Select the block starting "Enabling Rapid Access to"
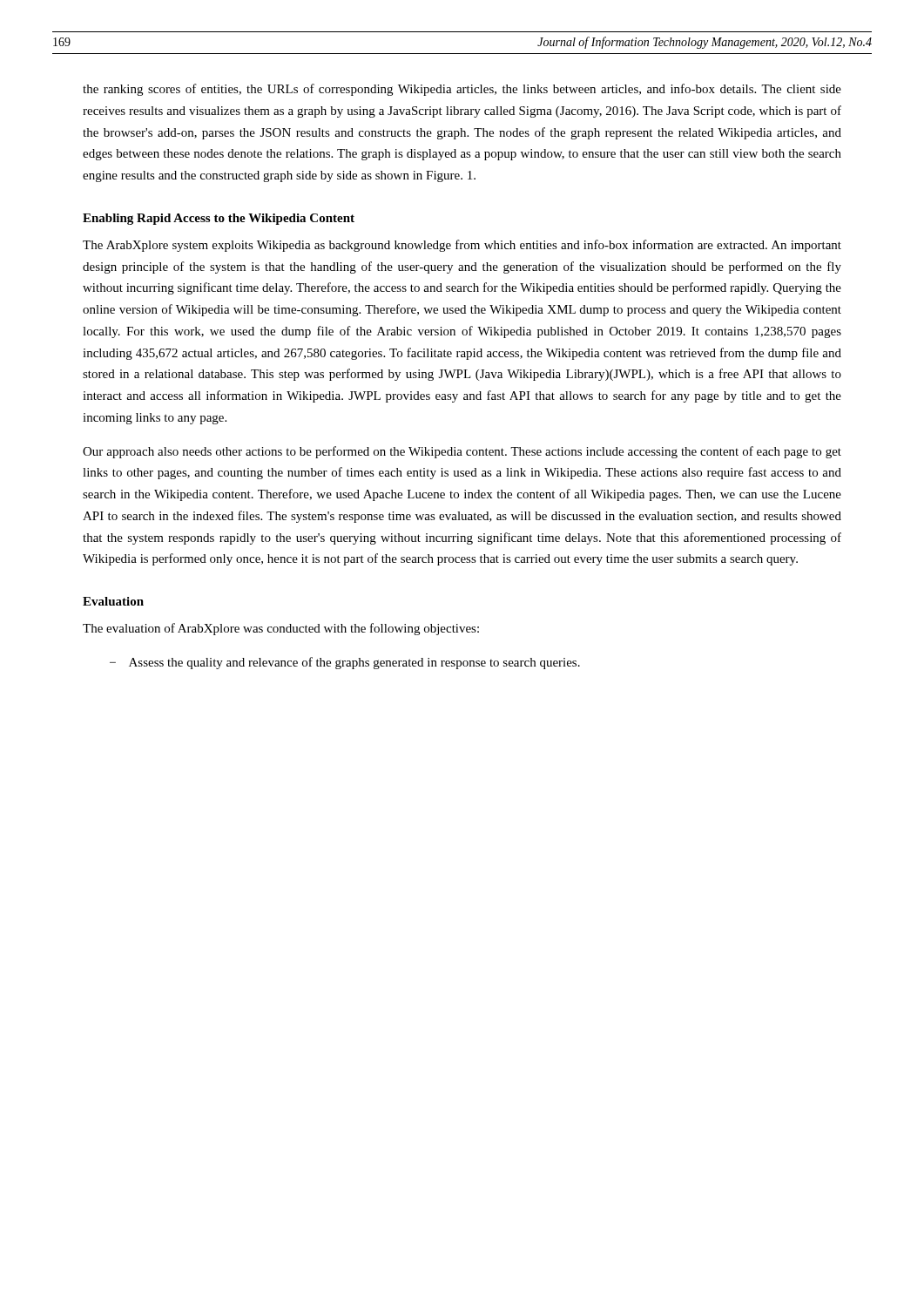Screen dimensions: 1307x924 (x=219, y=218)
